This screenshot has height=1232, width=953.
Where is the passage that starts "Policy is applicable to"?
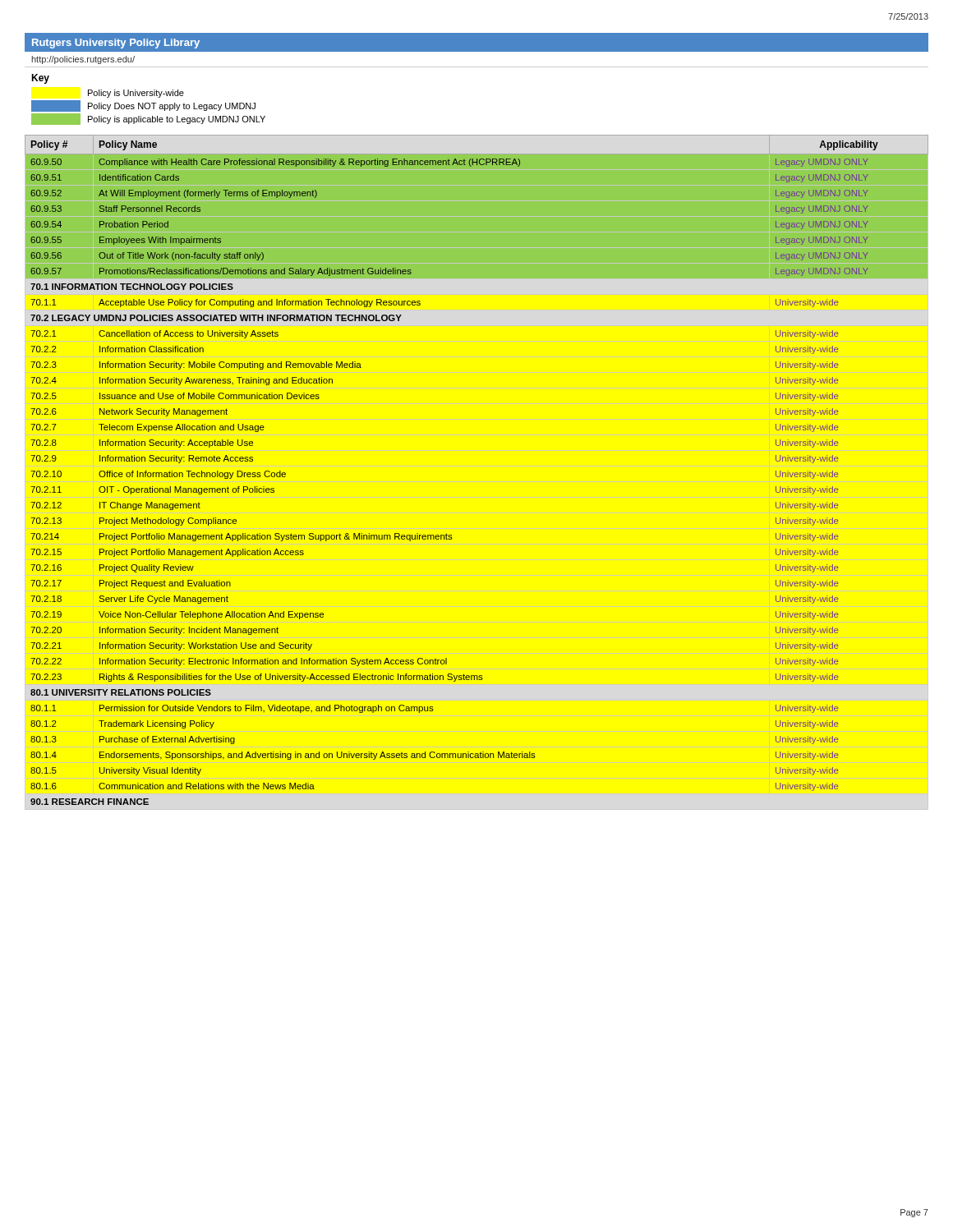(x=148, y=119)
